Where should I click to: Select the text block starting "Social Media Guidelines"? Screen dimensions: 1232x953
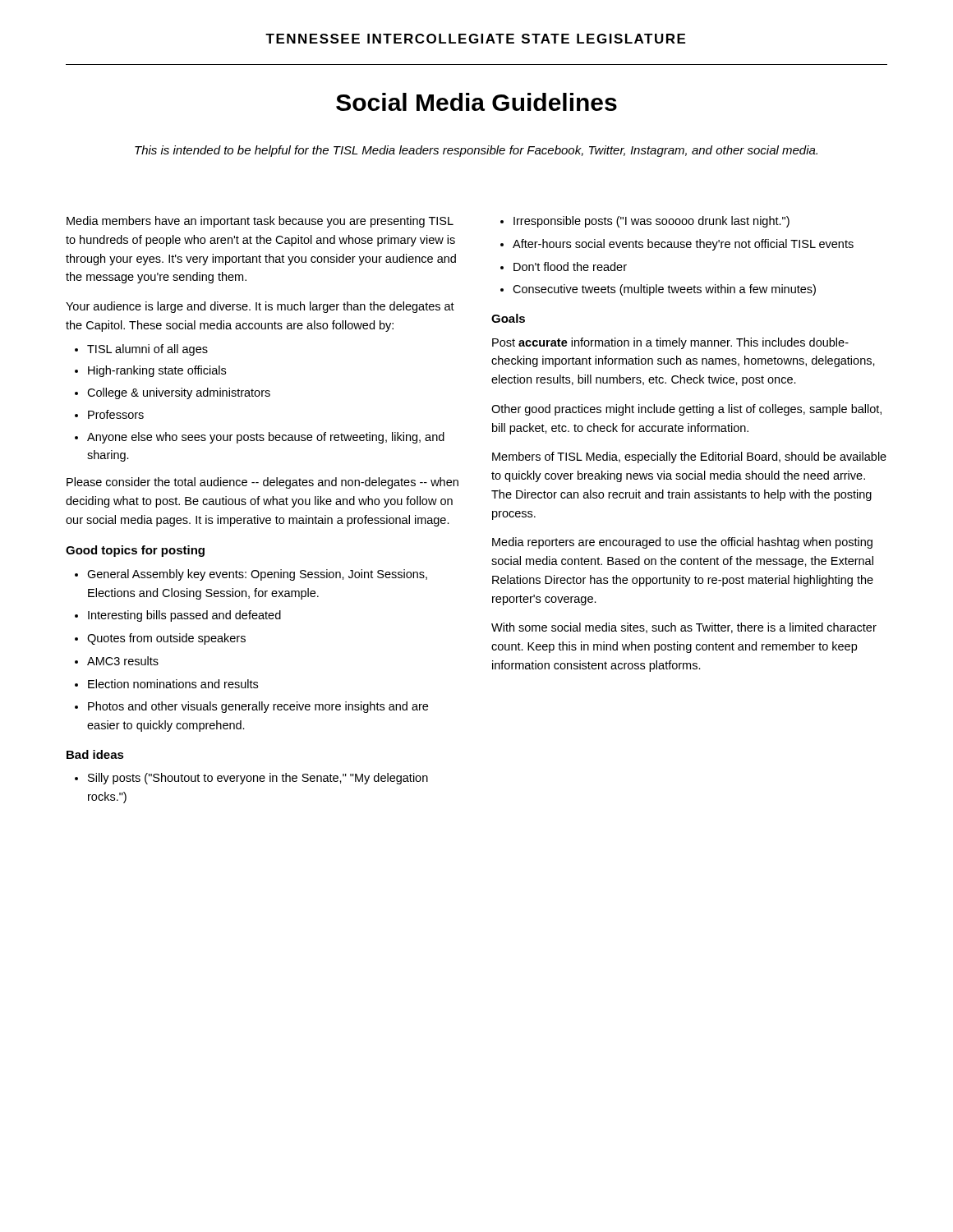476,102
